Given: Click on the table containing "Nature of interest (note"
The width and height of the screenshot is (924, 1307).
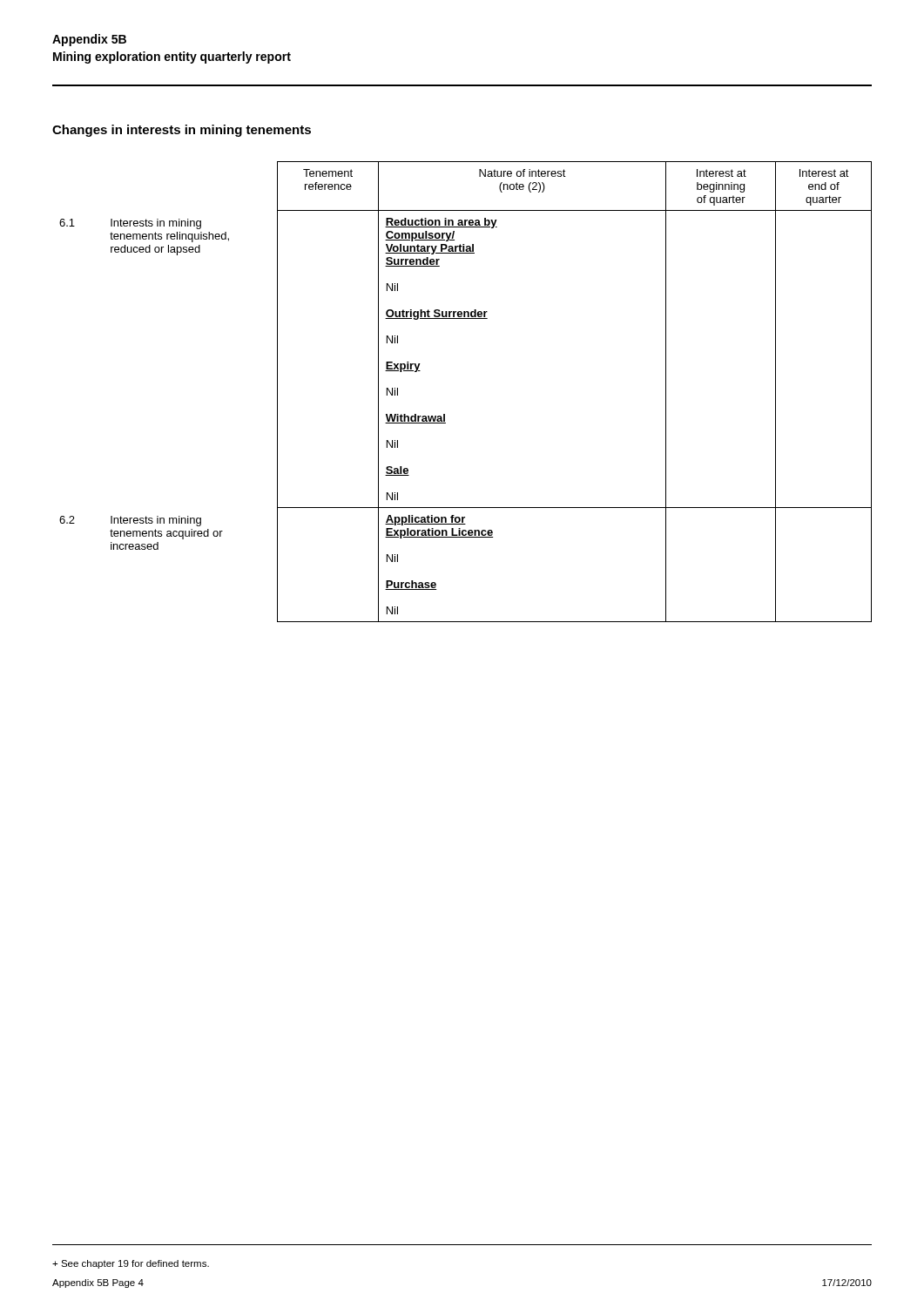Looking at the screenshot, I should coord(462,392).
